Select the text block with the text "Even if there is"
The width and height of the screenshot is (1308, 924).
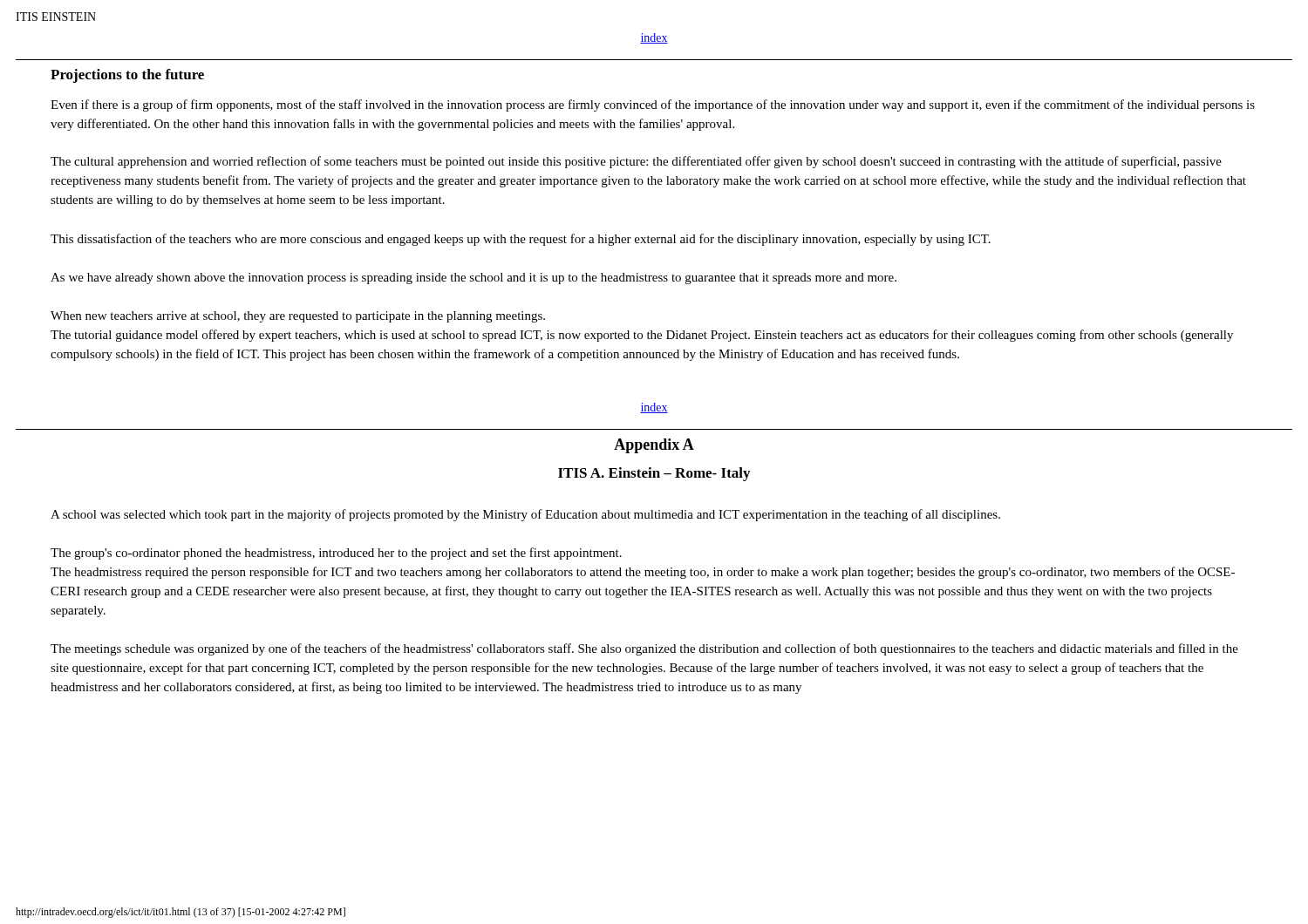653,114
